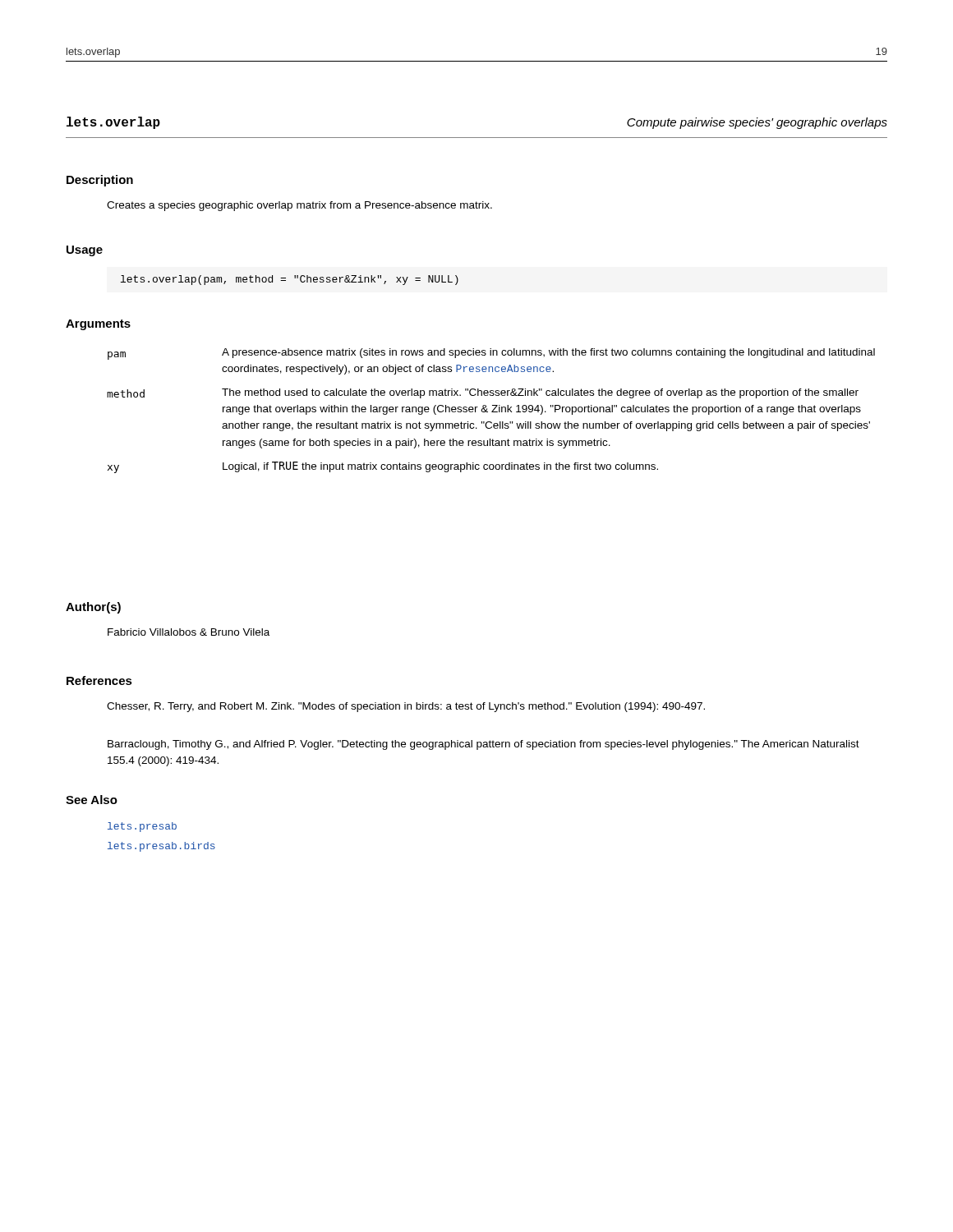Select the text that reads "Fabricio Villalobos & Bruno Vilela"
Image resolution: width=953 pixels, height=1232 pixels.
click(x=188, y=632)
